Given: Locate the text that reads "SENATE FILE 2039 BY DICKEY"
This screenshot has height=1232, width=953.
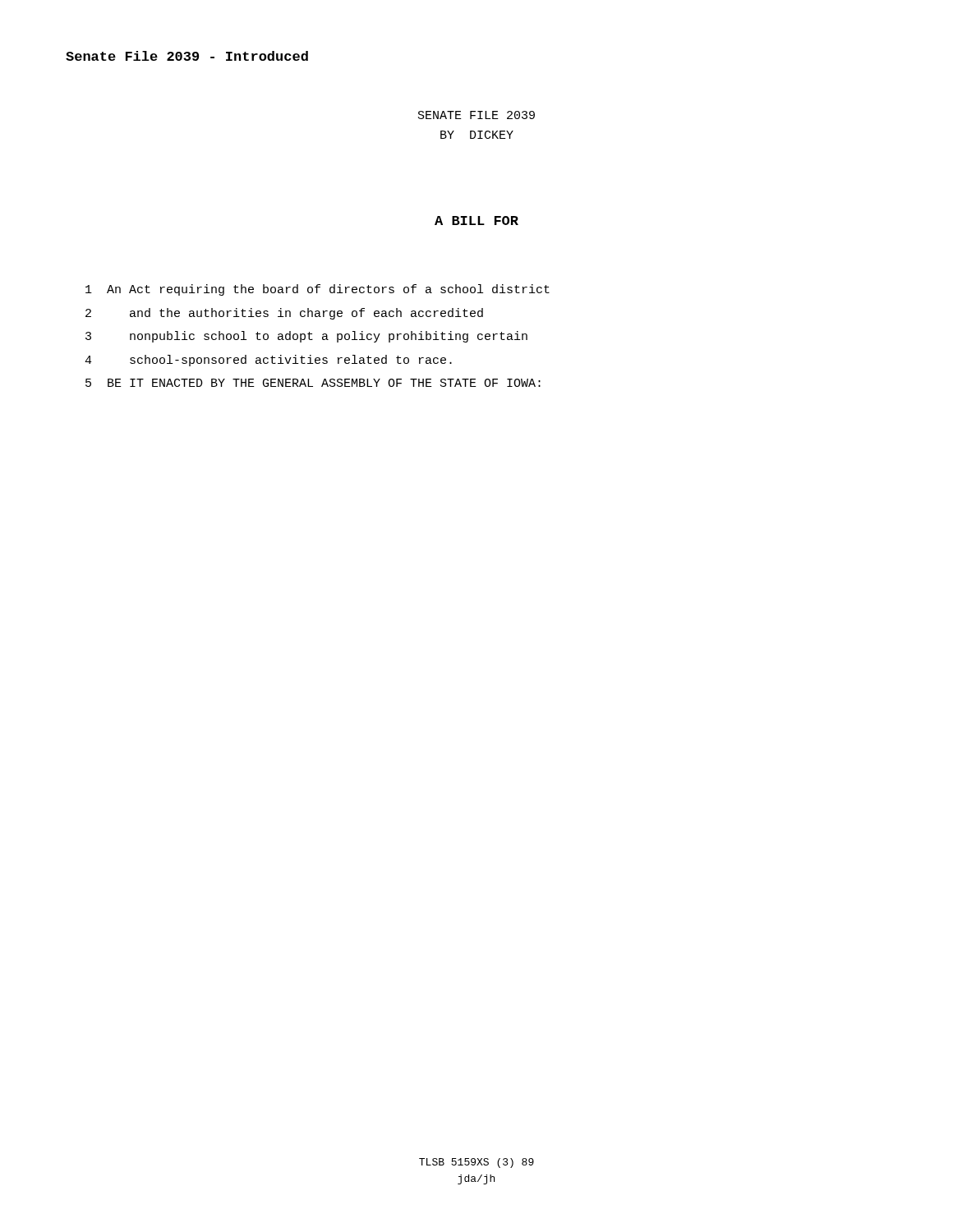Looking at the screenshot, I should coord(476,126).
